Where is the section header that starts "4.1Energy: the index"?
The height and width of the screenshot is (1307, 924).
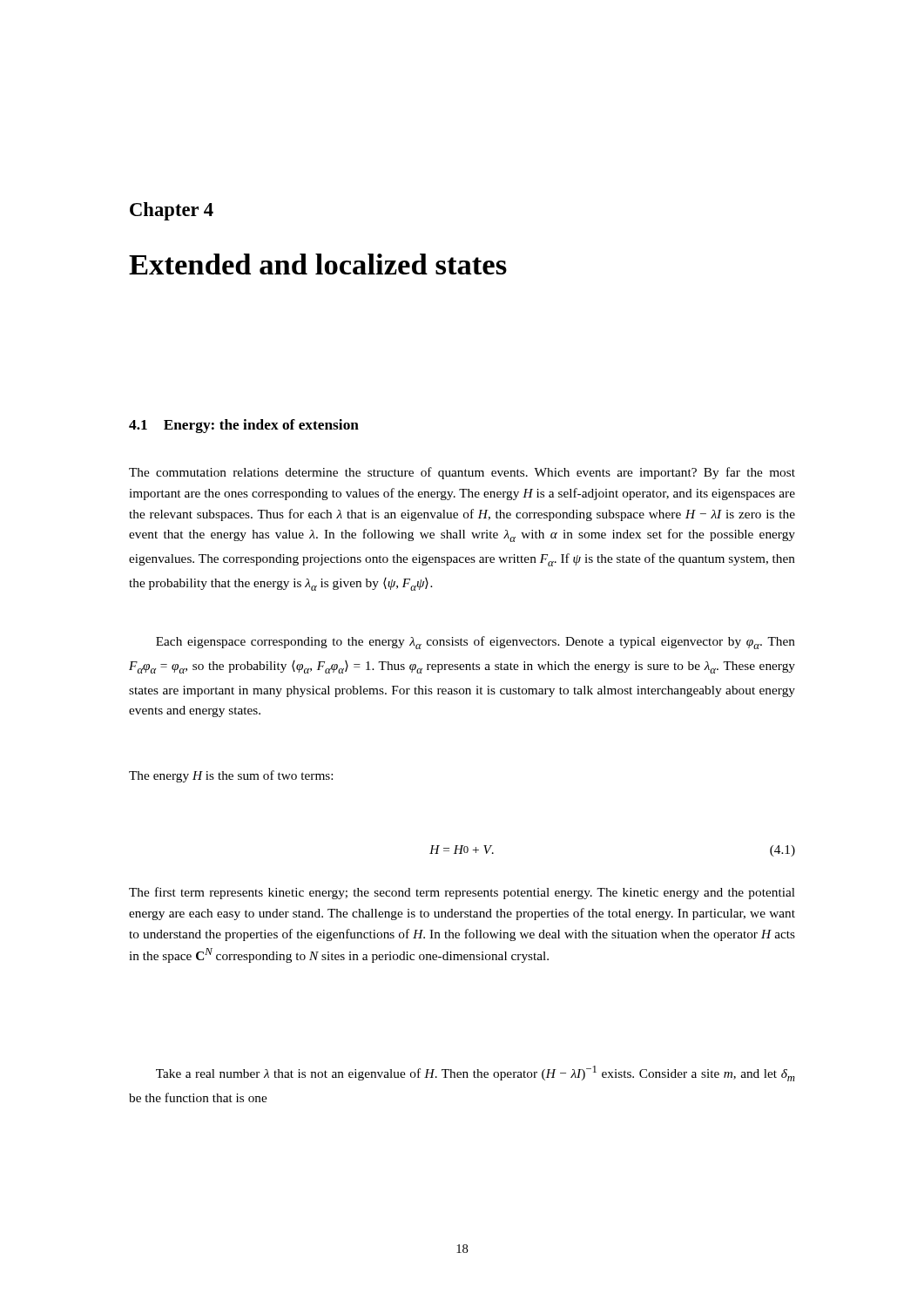point(244,425)
